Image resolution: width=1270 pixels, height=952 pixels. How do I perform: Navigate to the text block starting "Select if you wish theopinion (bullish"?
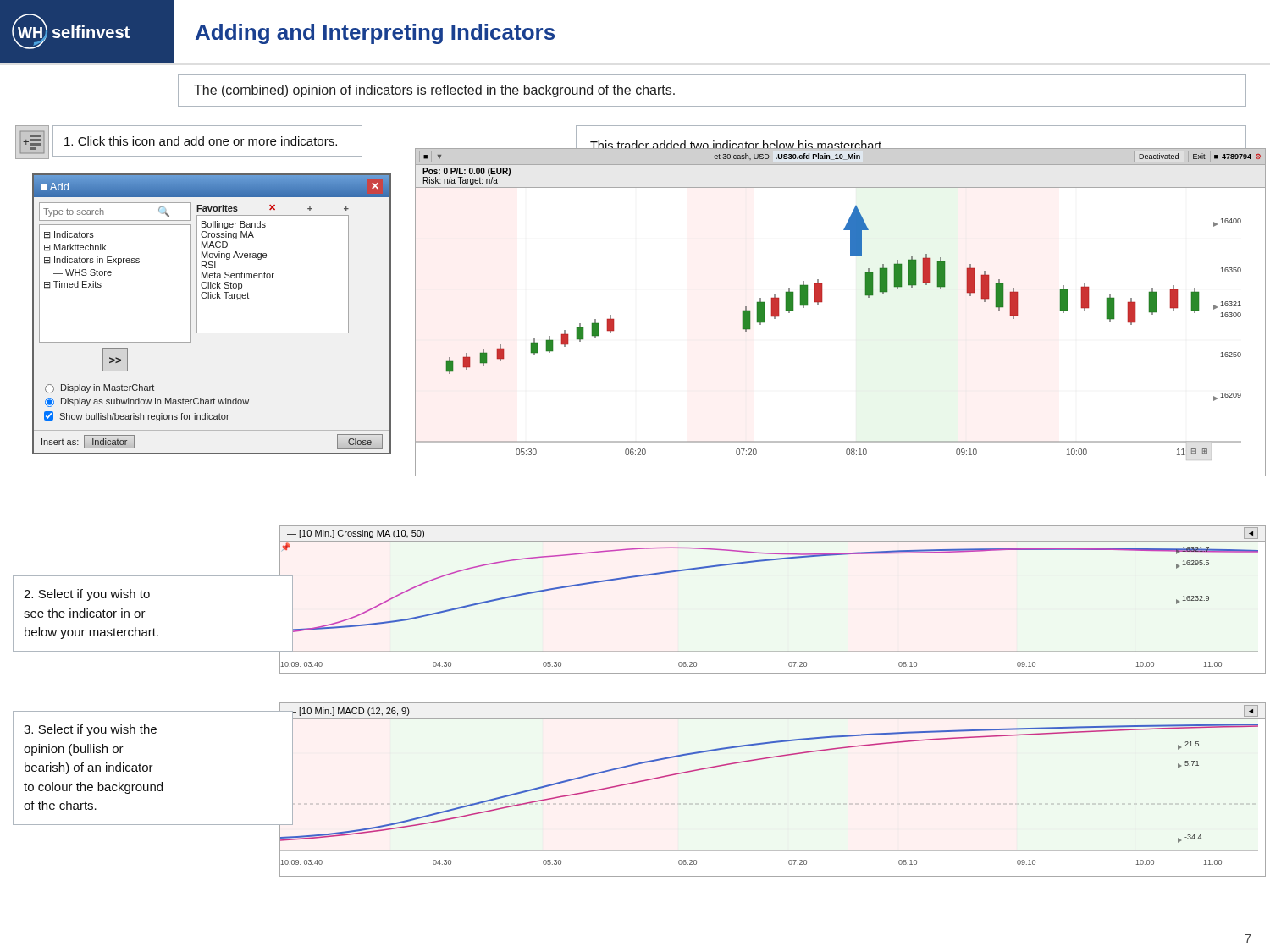click(x=94, y=767)
